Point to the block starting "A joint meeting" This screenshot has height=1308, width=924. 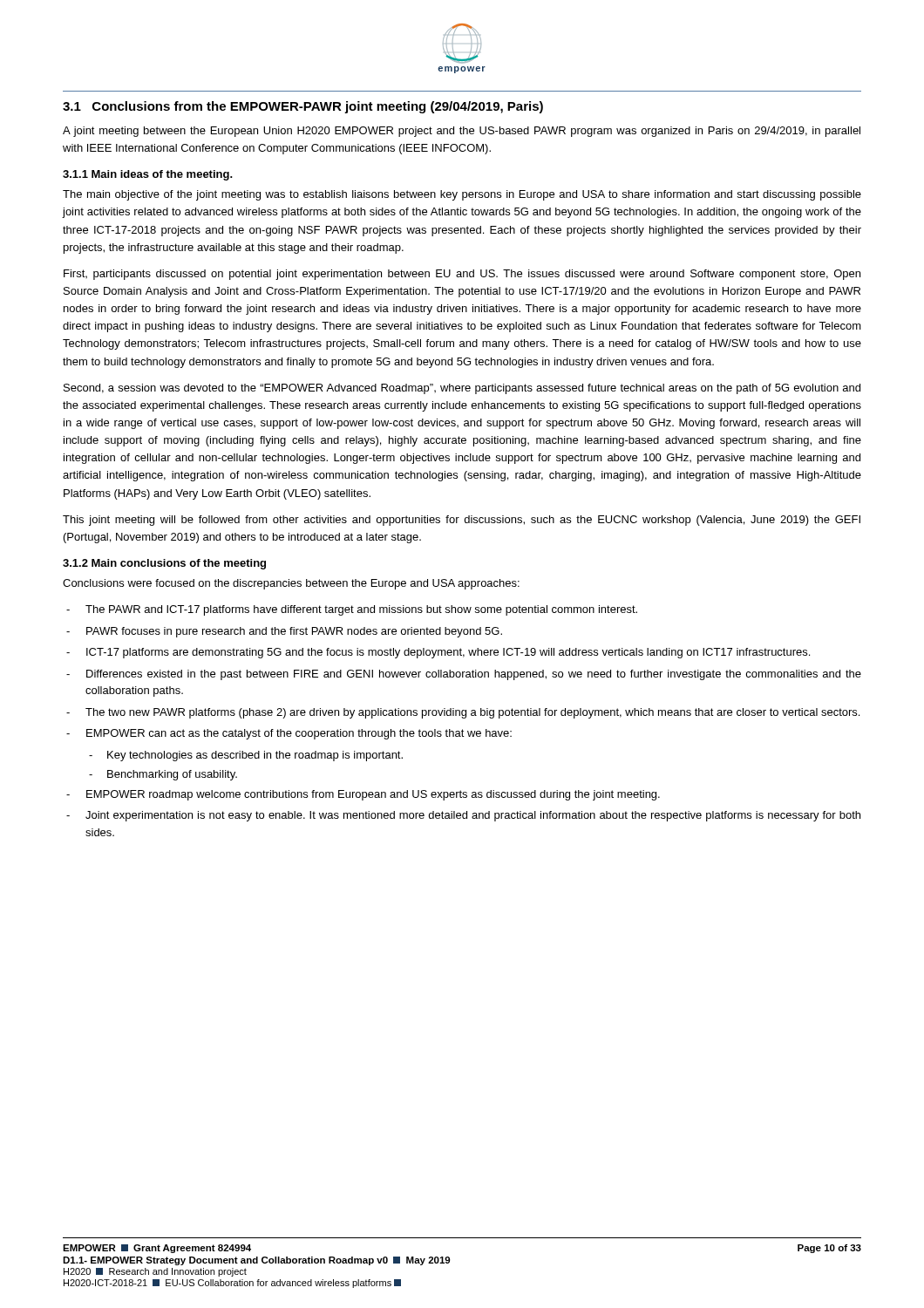(x=462, y=139)
